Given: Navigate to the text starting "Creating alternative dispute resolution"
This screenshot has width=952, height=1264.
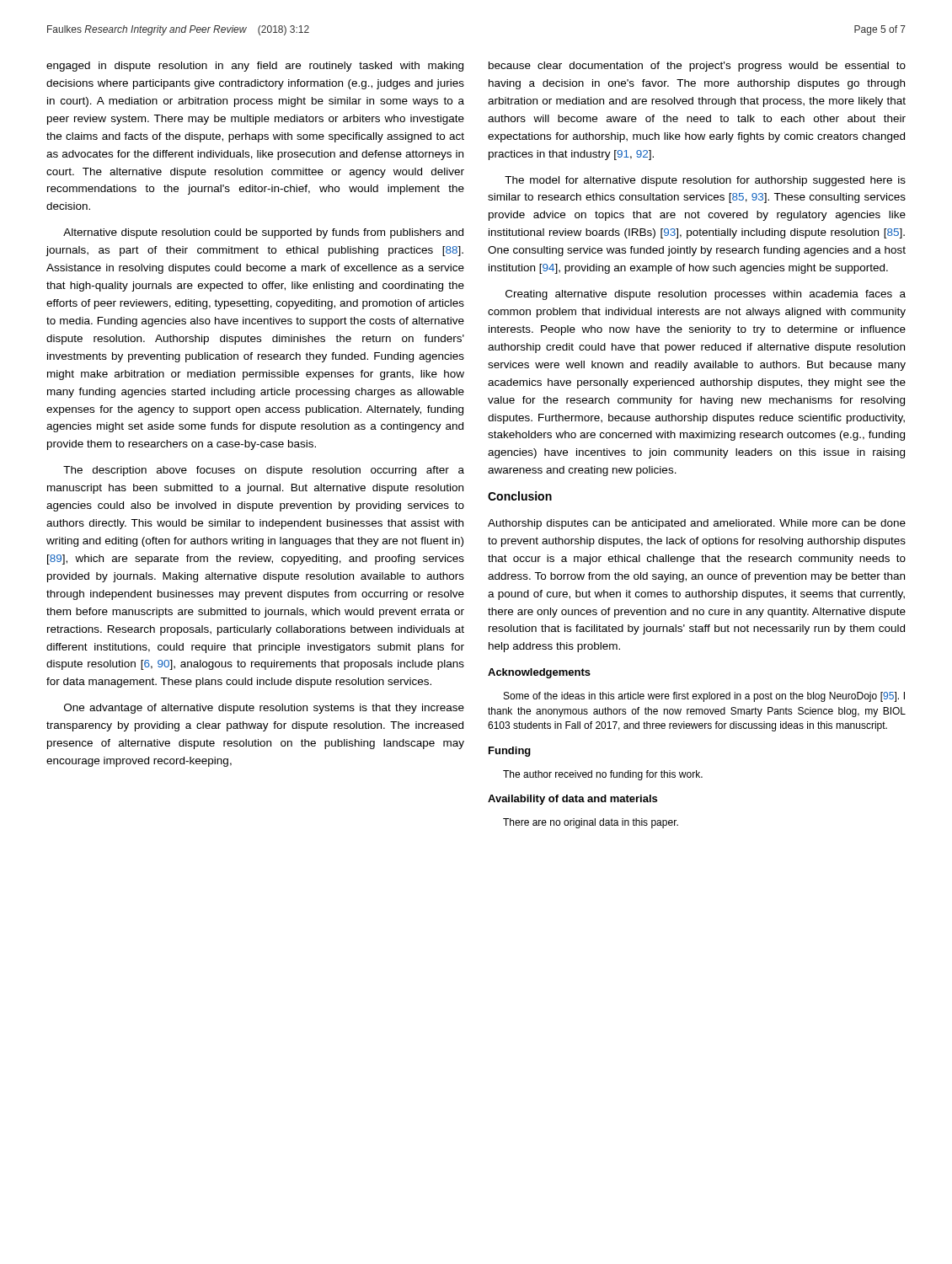Looking at the screenshot, I should pos(697,383).
